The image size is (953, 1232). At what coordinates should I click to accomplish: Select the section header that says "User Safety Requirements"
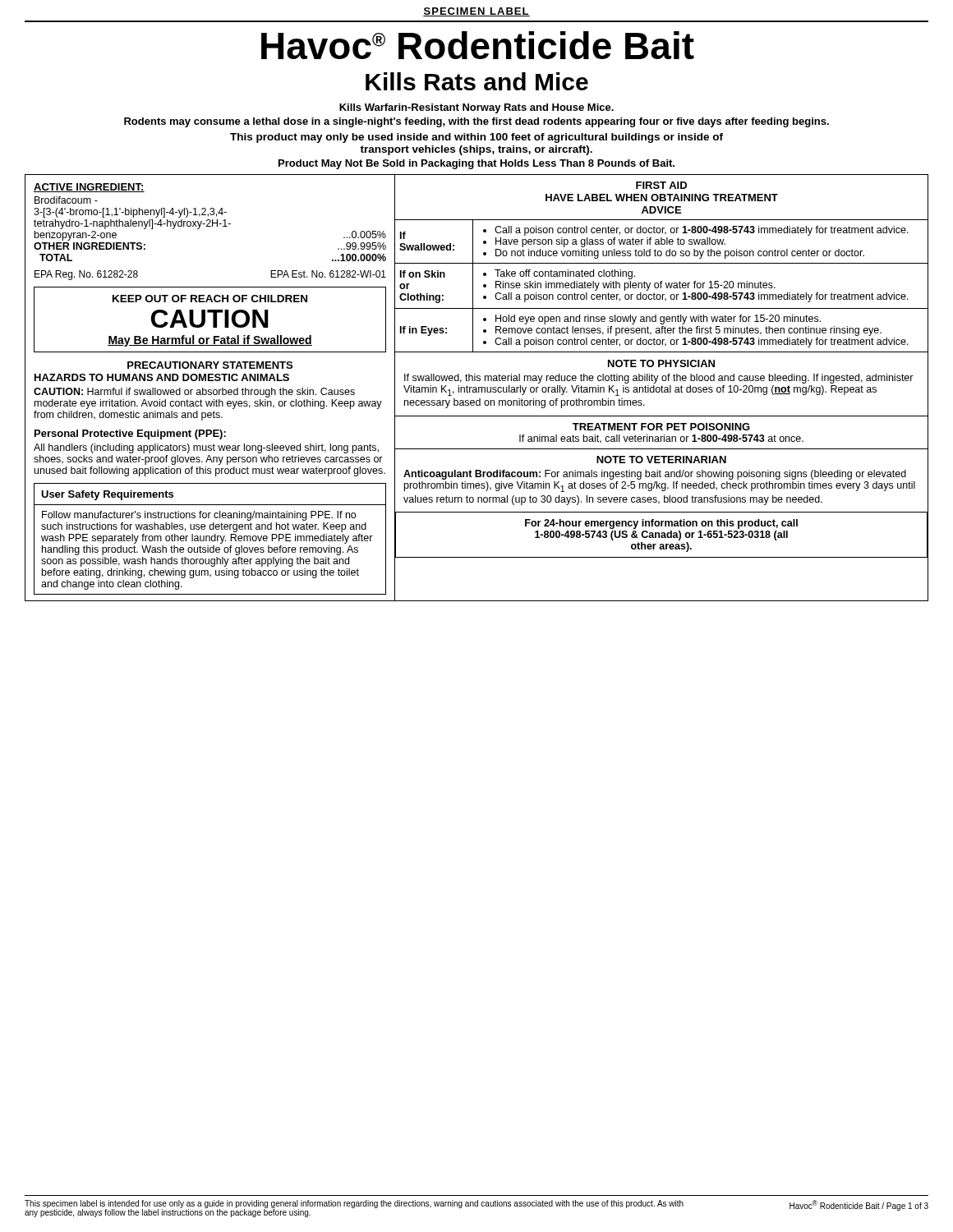point(210,494)
